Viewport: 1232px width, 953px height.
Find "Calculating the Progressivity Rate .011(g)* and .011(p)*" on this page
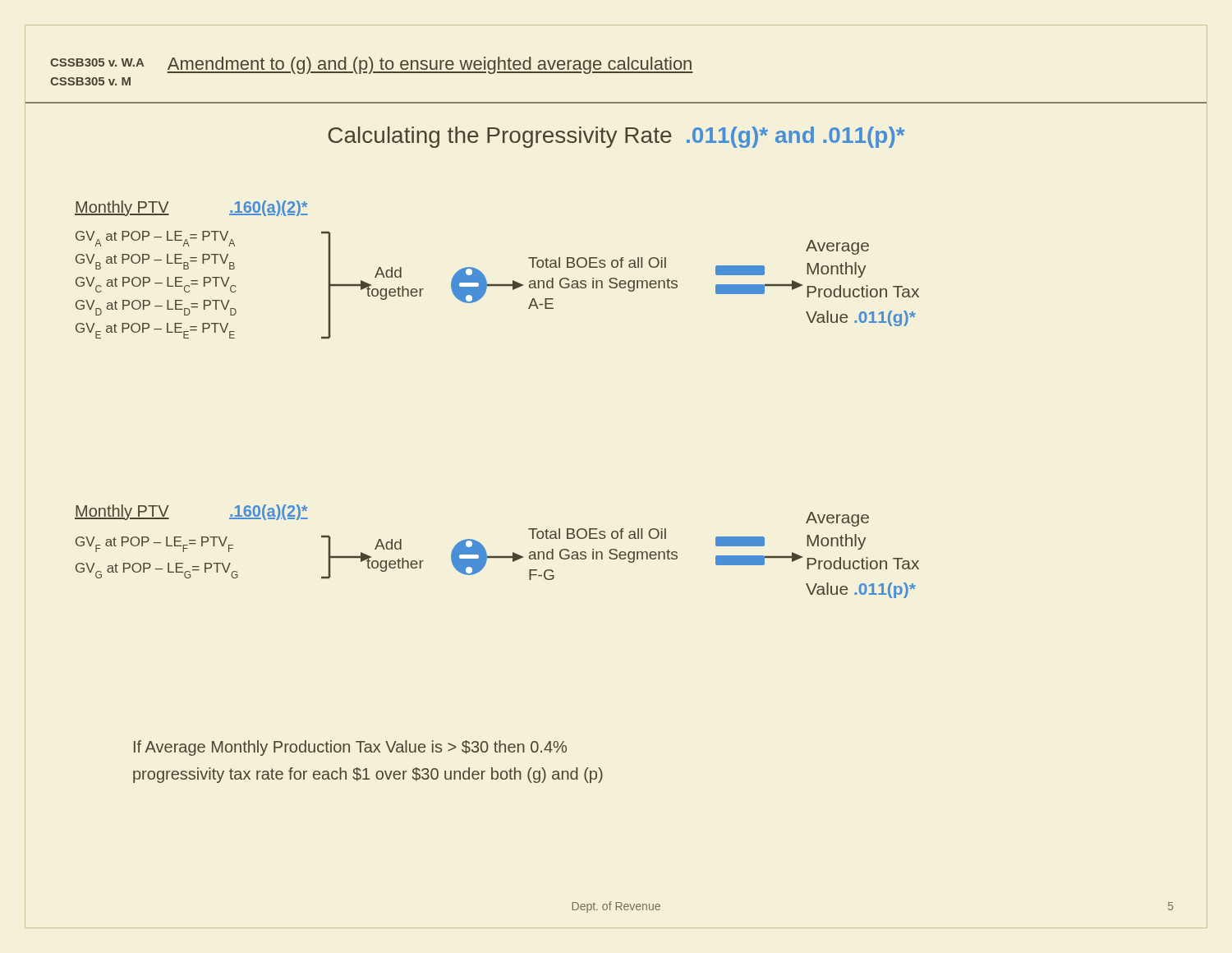click(616, 135)
